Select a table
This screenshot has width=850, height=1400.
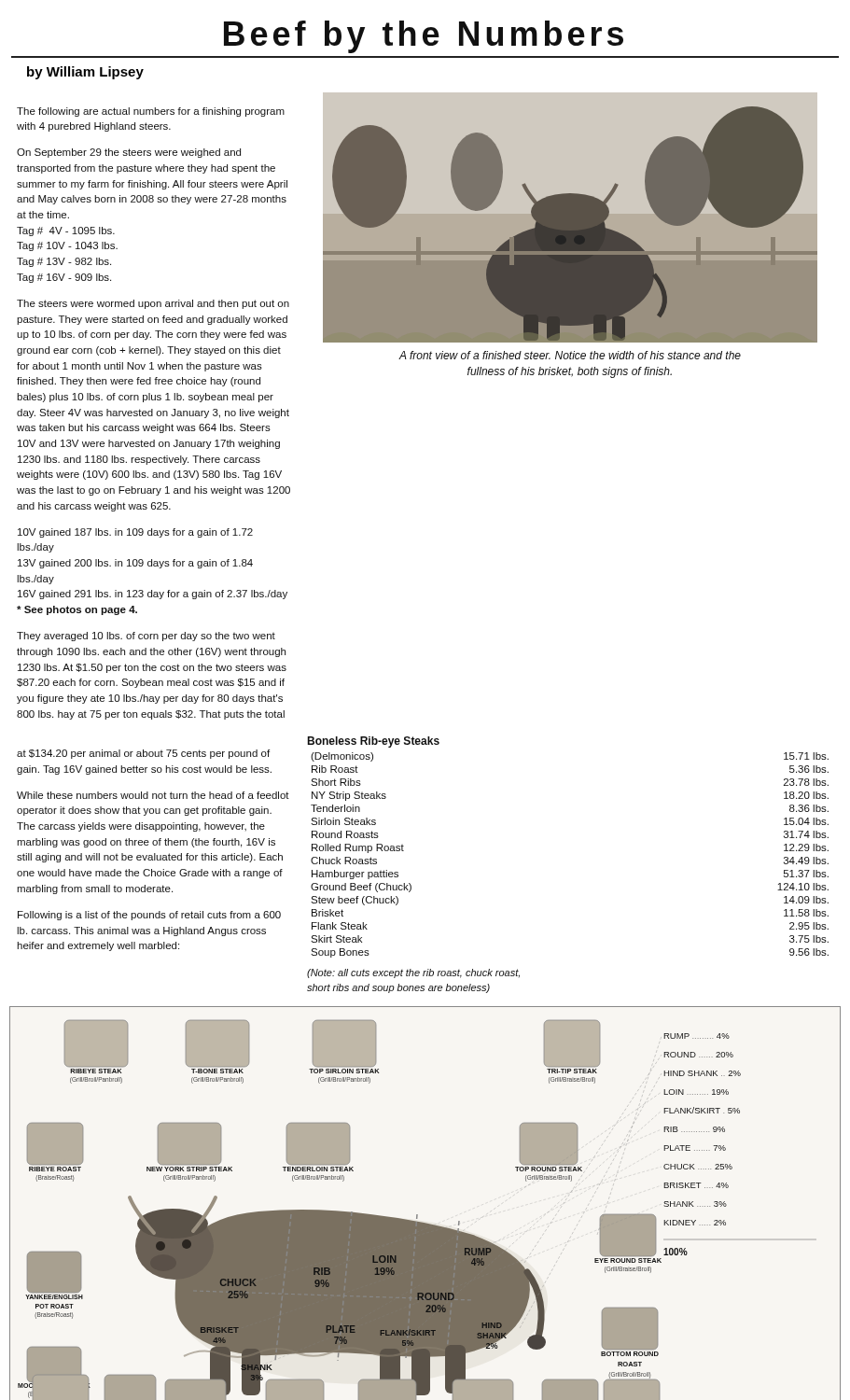pos(570,865)
